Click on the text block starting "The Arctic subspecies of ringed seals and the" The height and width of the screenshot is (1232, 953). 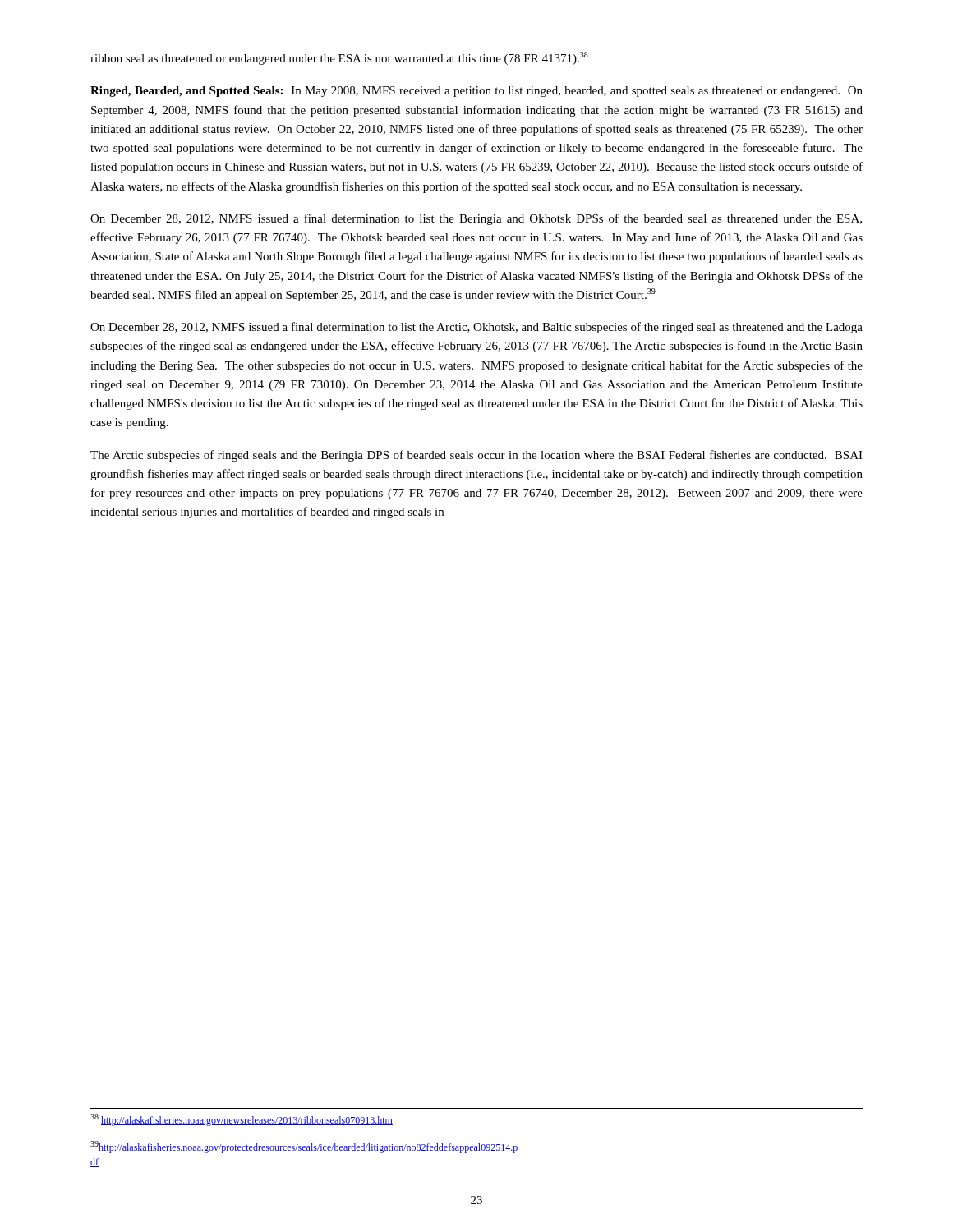pos(476,484)
